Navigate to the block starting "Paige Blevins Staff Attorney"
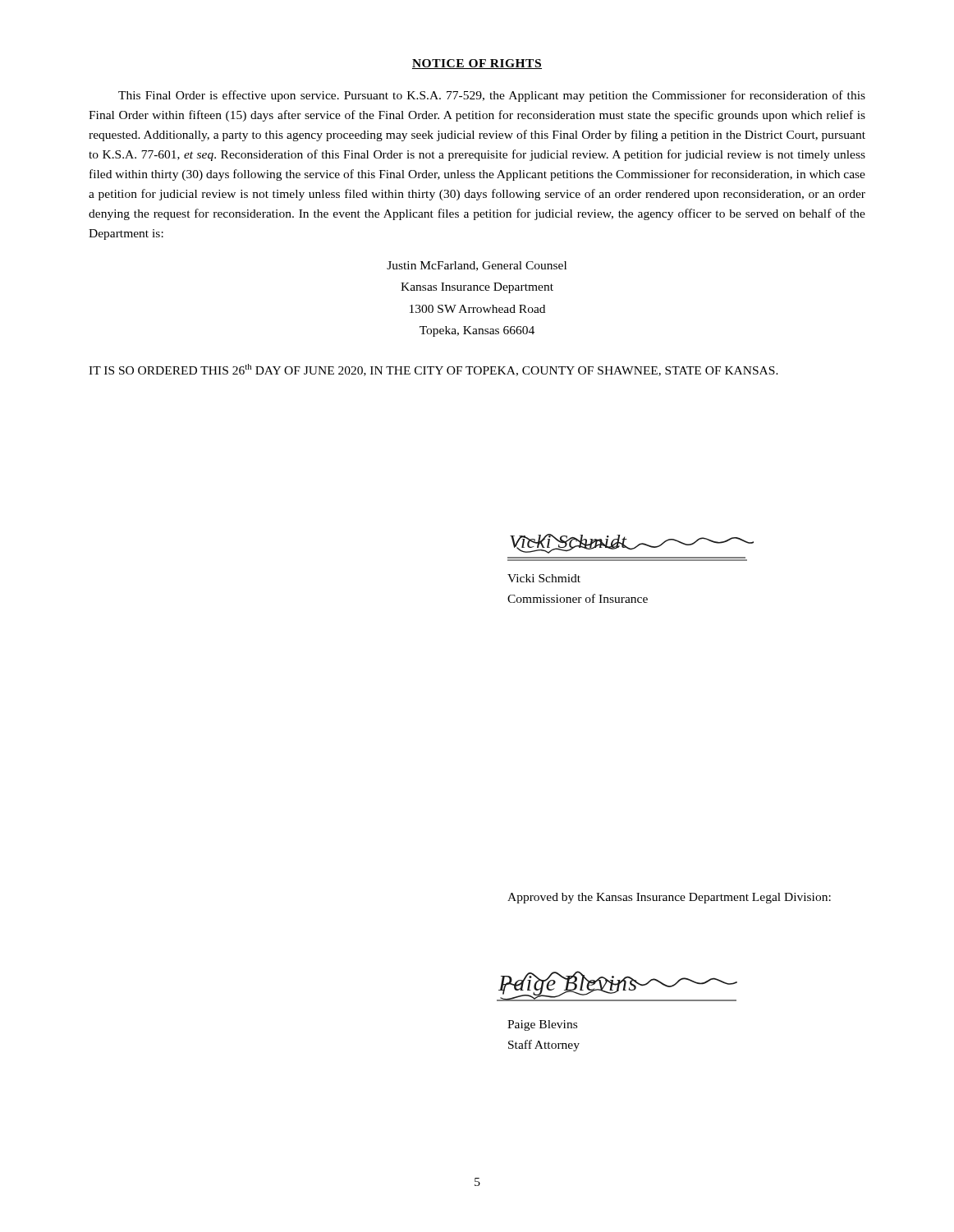Viewport: 954px width, 1232px height. 543,1034
